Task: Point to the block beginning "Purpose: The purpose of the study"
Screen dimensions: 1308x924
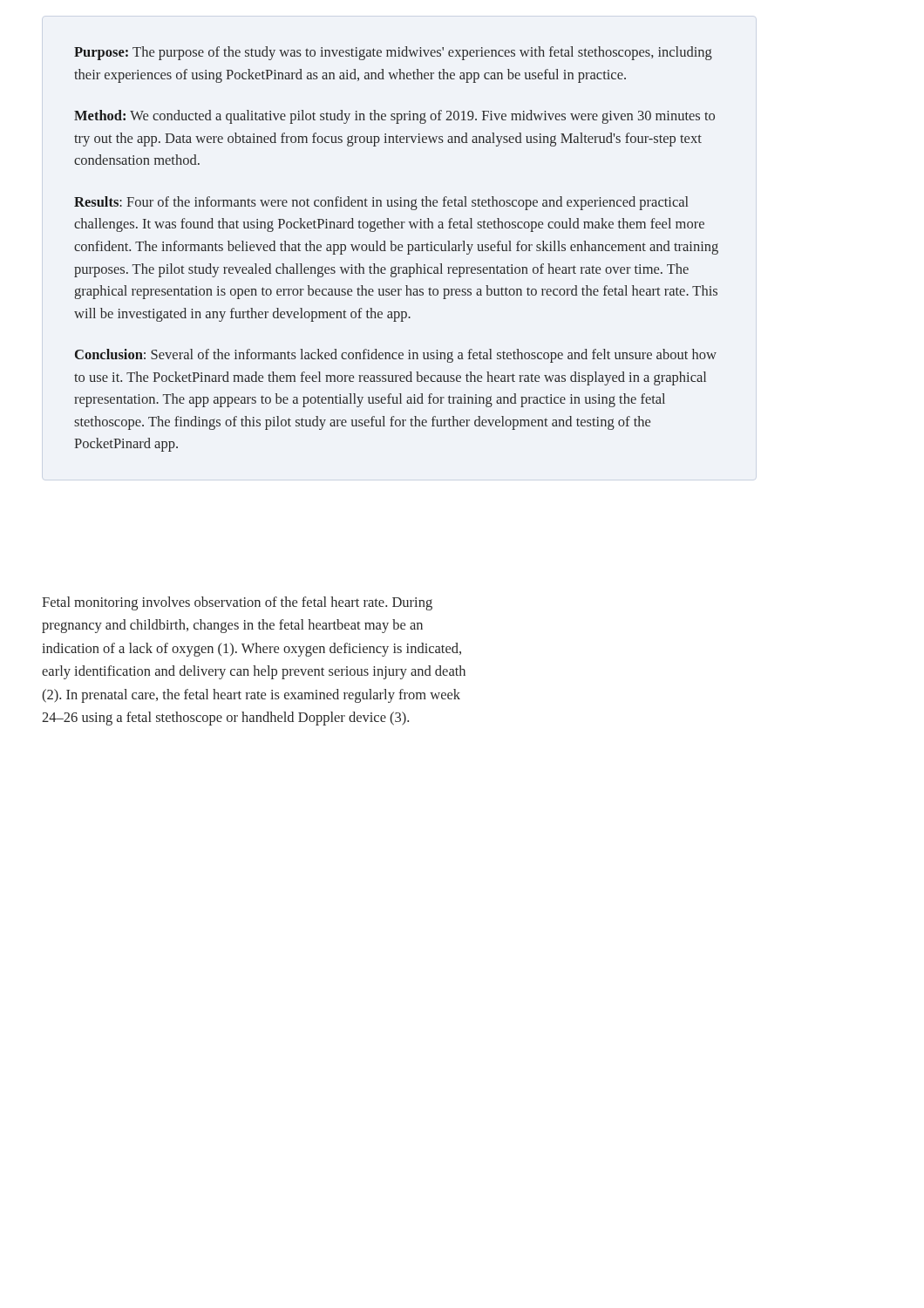Action: point(393,63)
